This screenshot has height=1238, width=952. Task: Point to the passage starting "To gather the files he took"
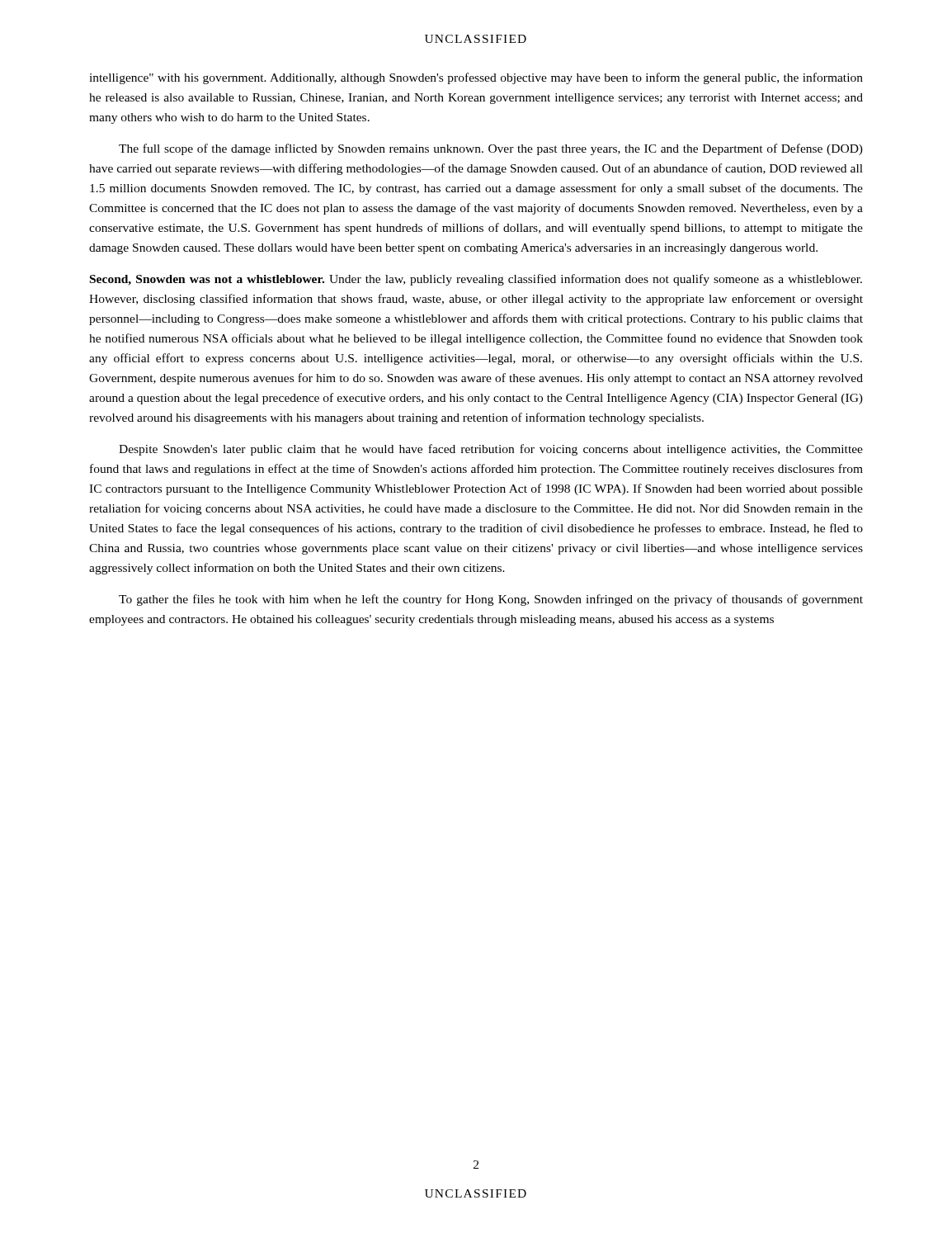click(x=476, y=609)
